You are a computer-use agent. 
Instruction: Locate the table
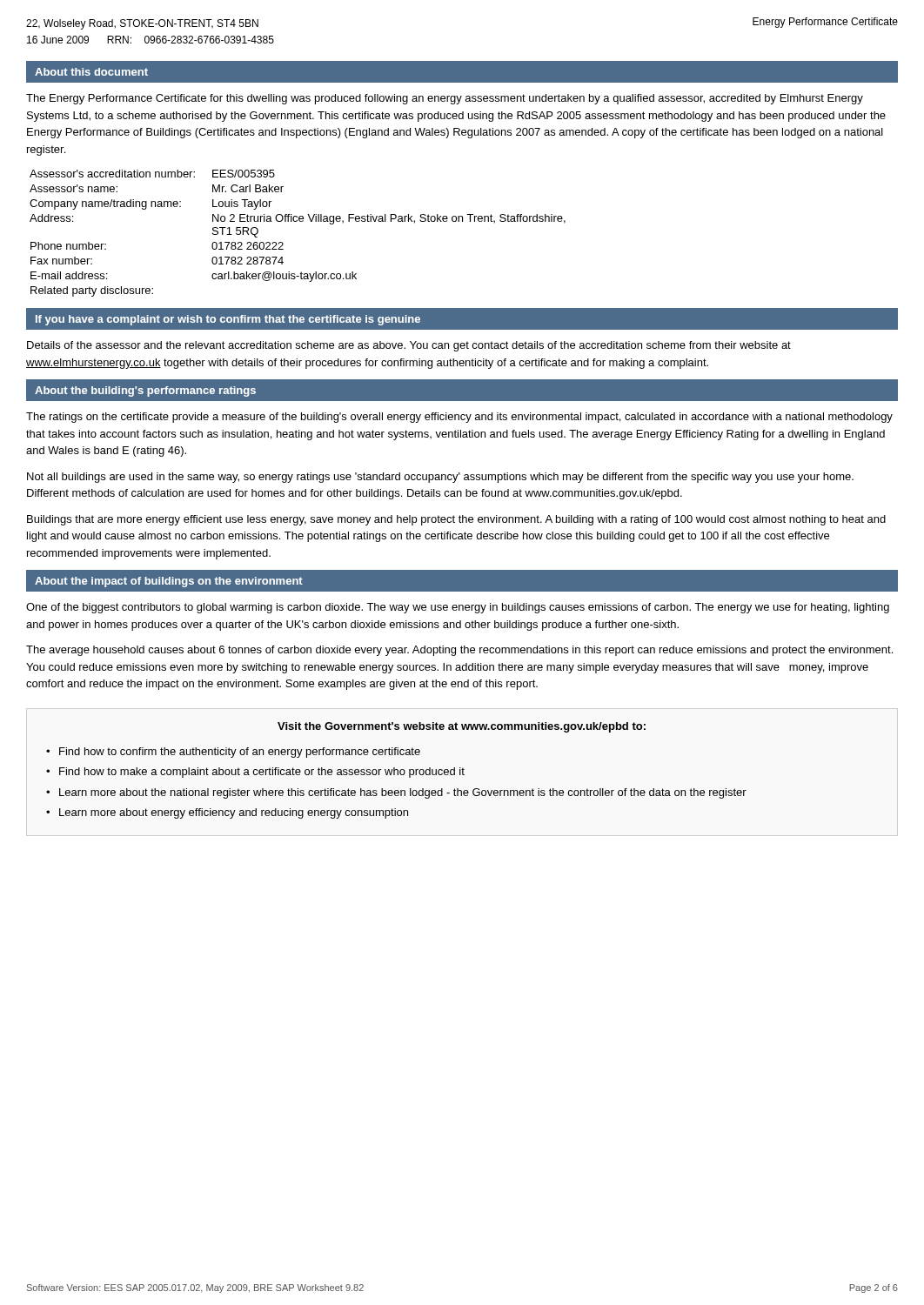tap(462, 232)
